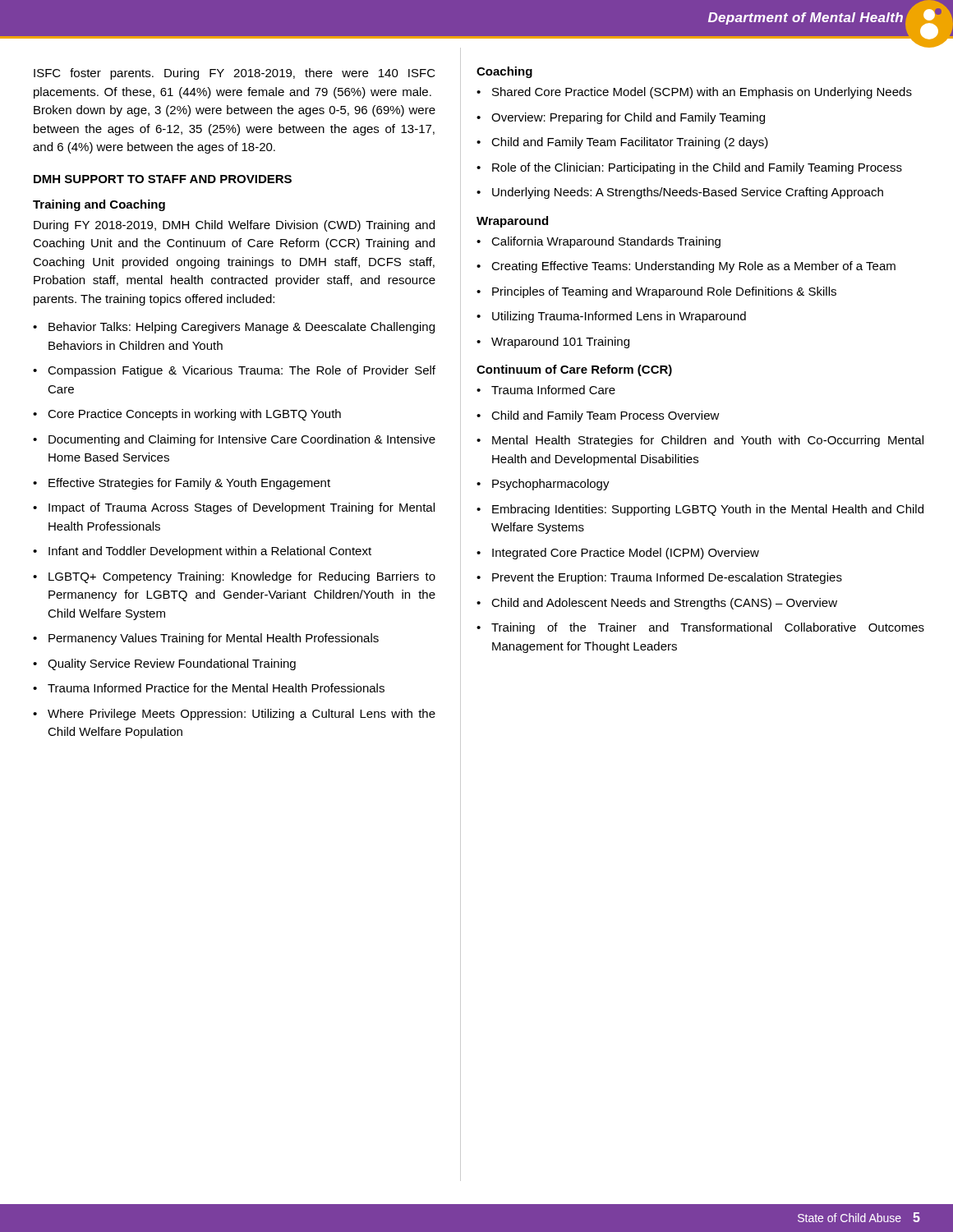Viewport: 953px width, 1232px height.
Task: Point to "DMH SUPPORT TO STAFF AND PROVIDERS"
Action: [x=162, y=178]
